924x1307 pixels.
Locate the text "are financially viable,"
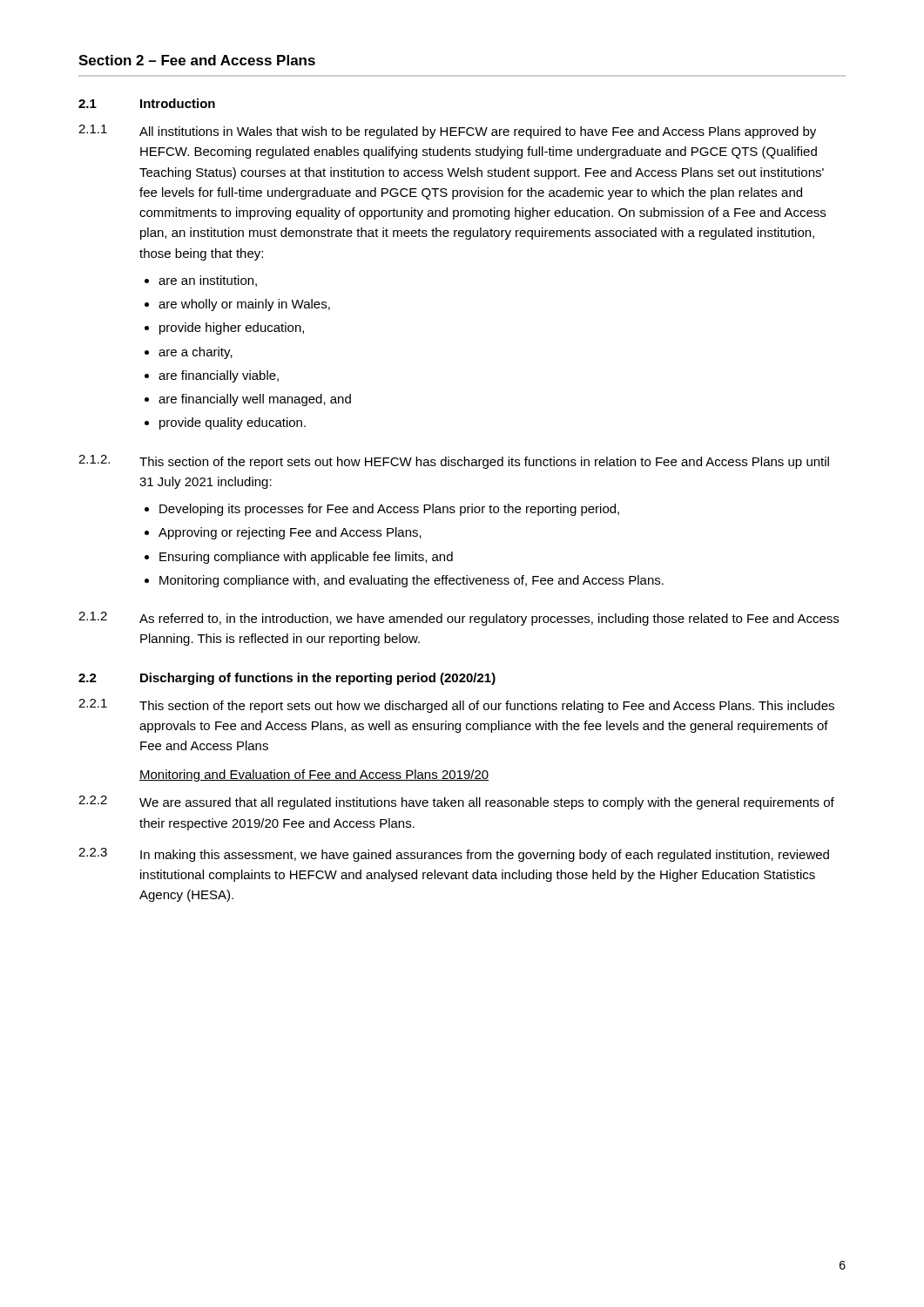219,375
